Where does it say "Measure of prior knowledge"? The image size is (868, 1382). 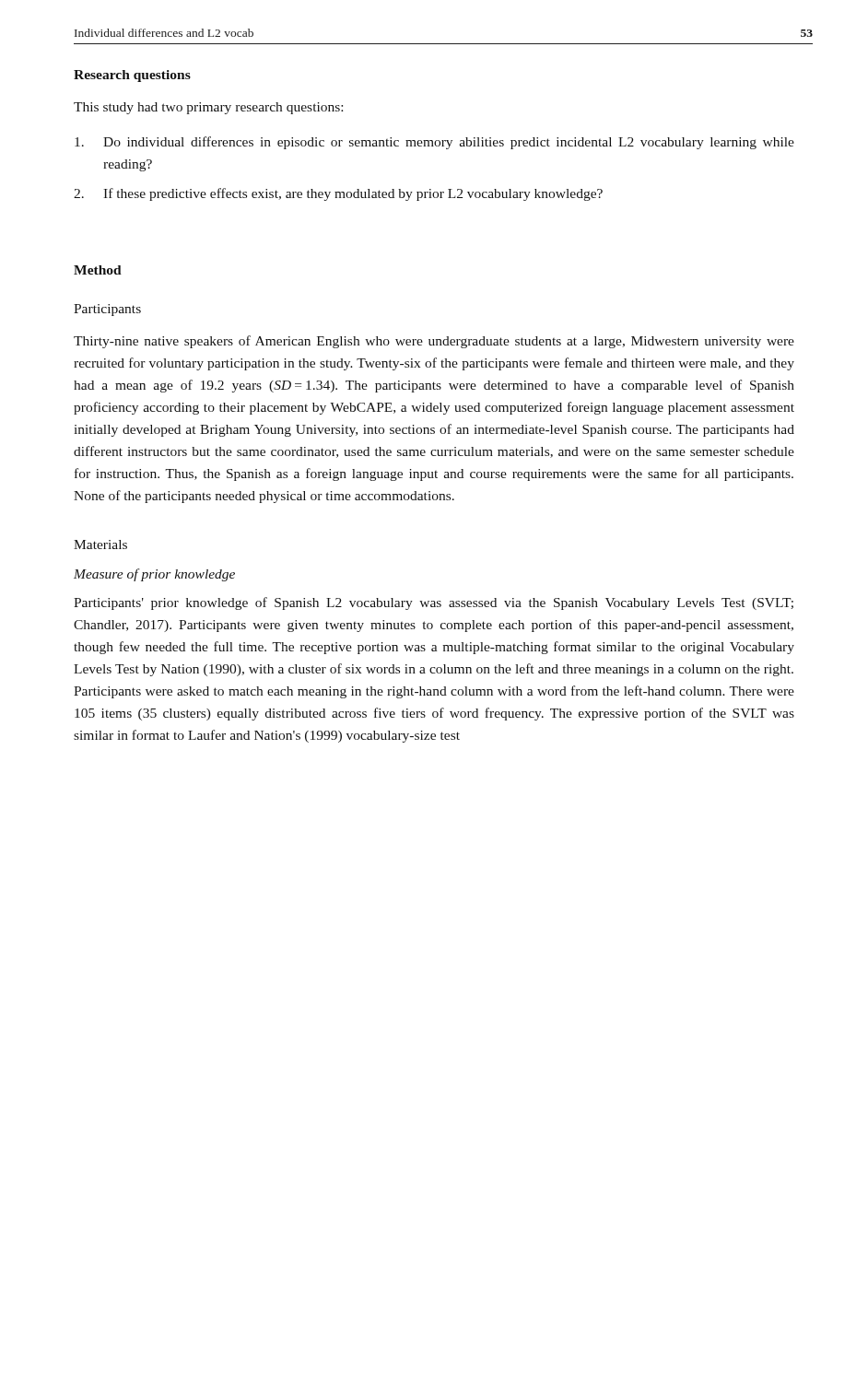(x=155, y=574)
